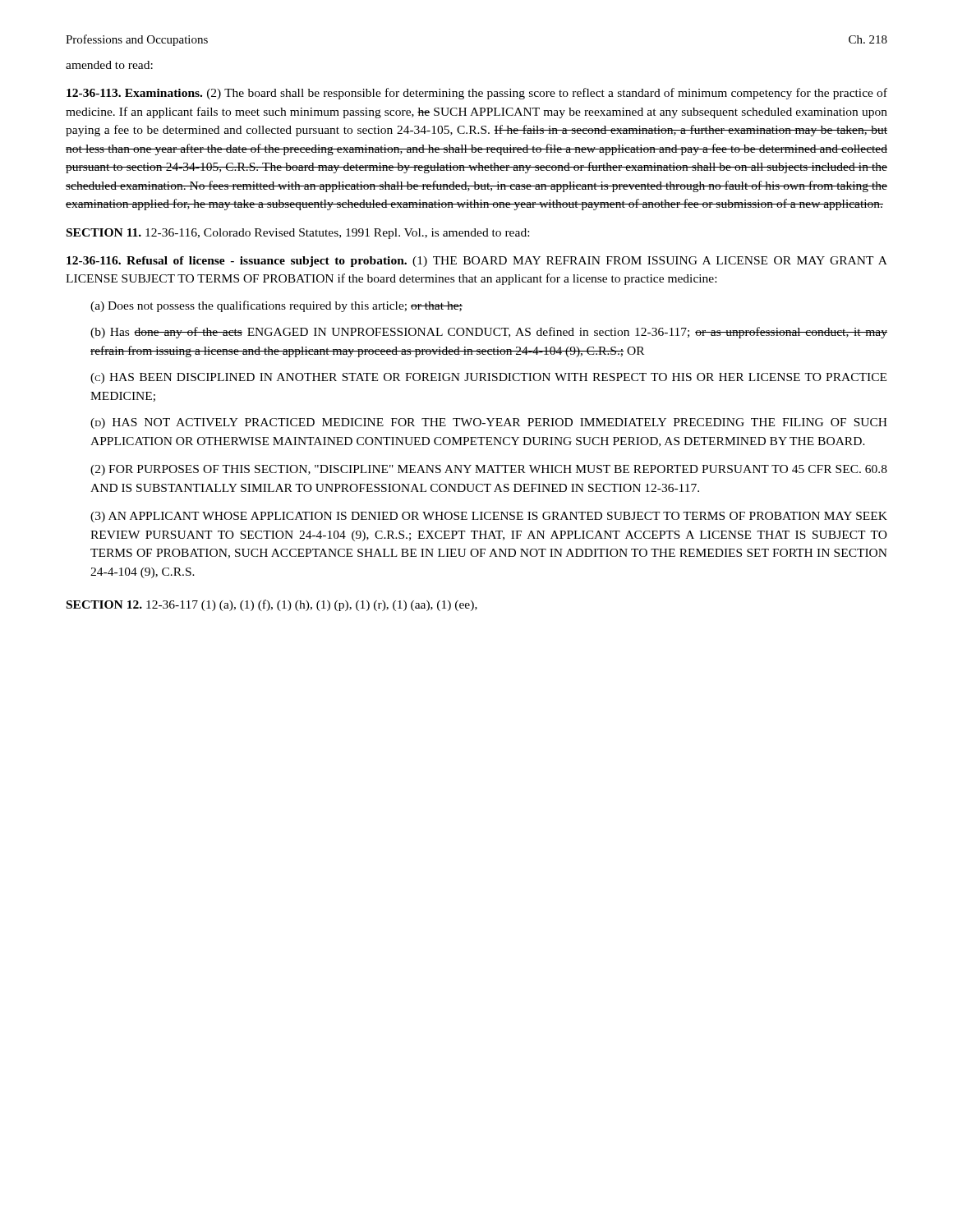This screenshot has height=1232, width=953.
Task: Locate the text starting "SECTION 12. 12-36-117 (1) (a), (1) (f),"
Action: (476, 605)
